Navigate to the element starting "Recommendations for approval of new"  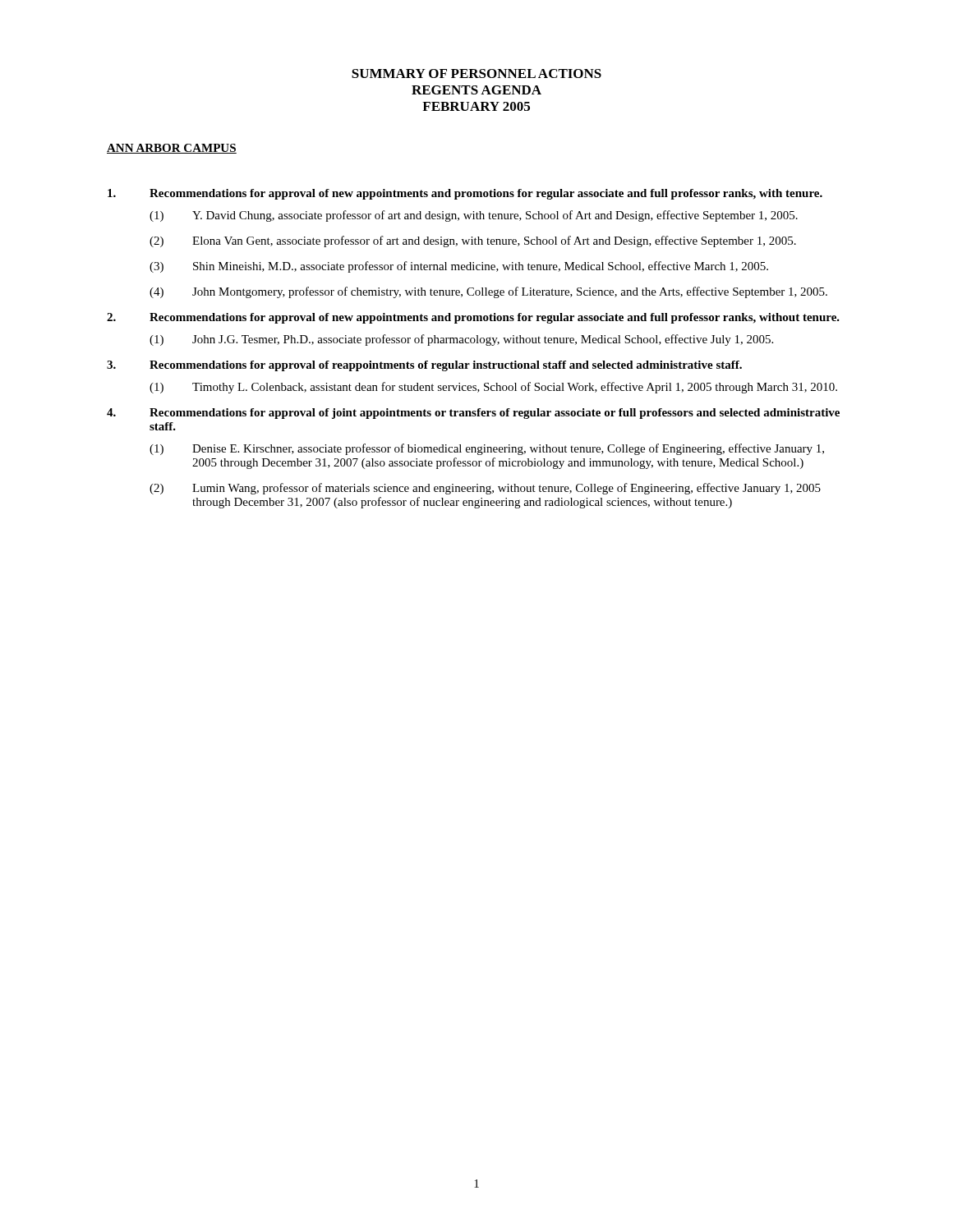click(476, 193)
